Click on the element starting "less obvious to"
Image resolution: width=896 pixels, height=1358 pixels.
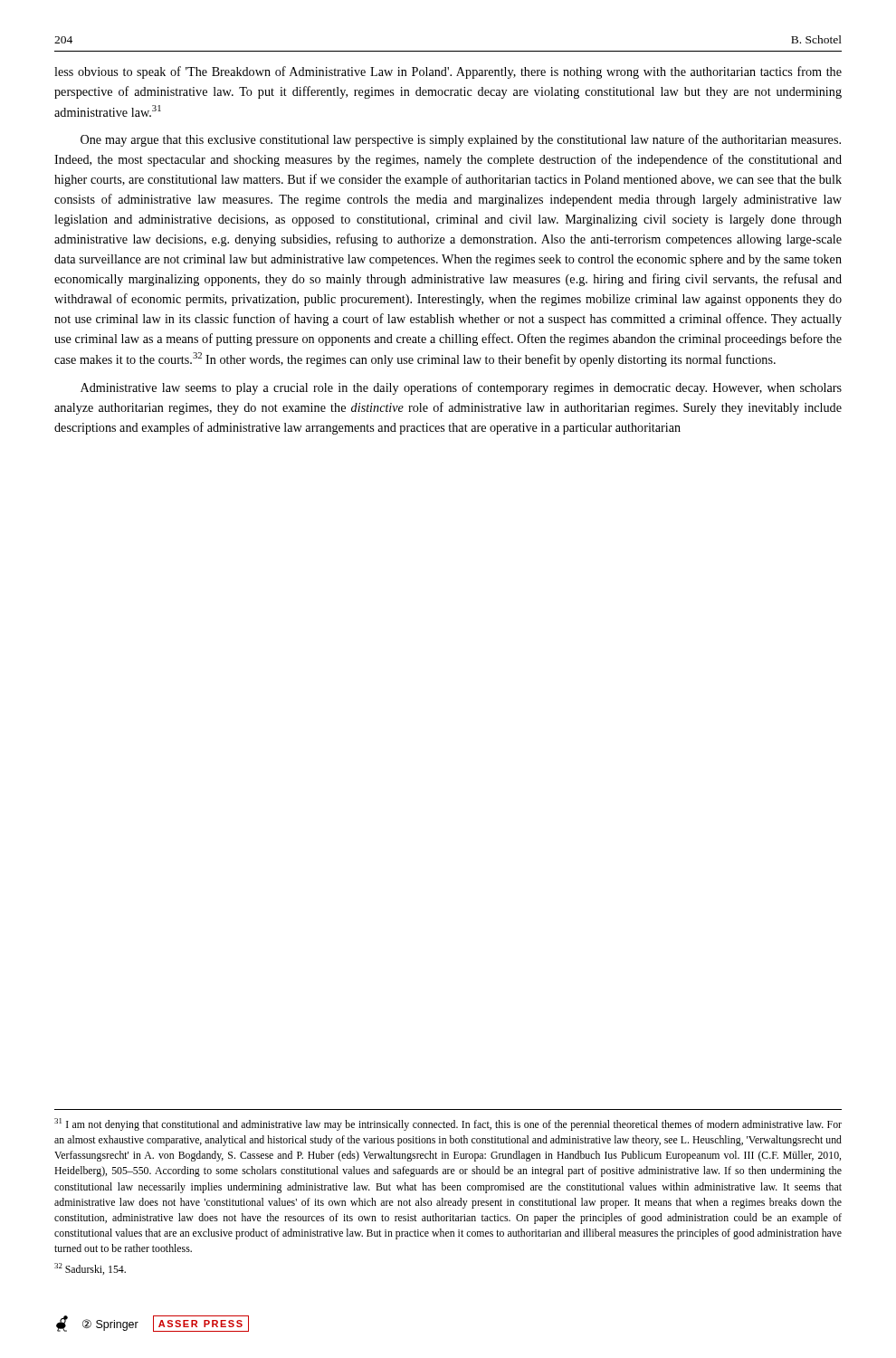(x=448, y=249)
